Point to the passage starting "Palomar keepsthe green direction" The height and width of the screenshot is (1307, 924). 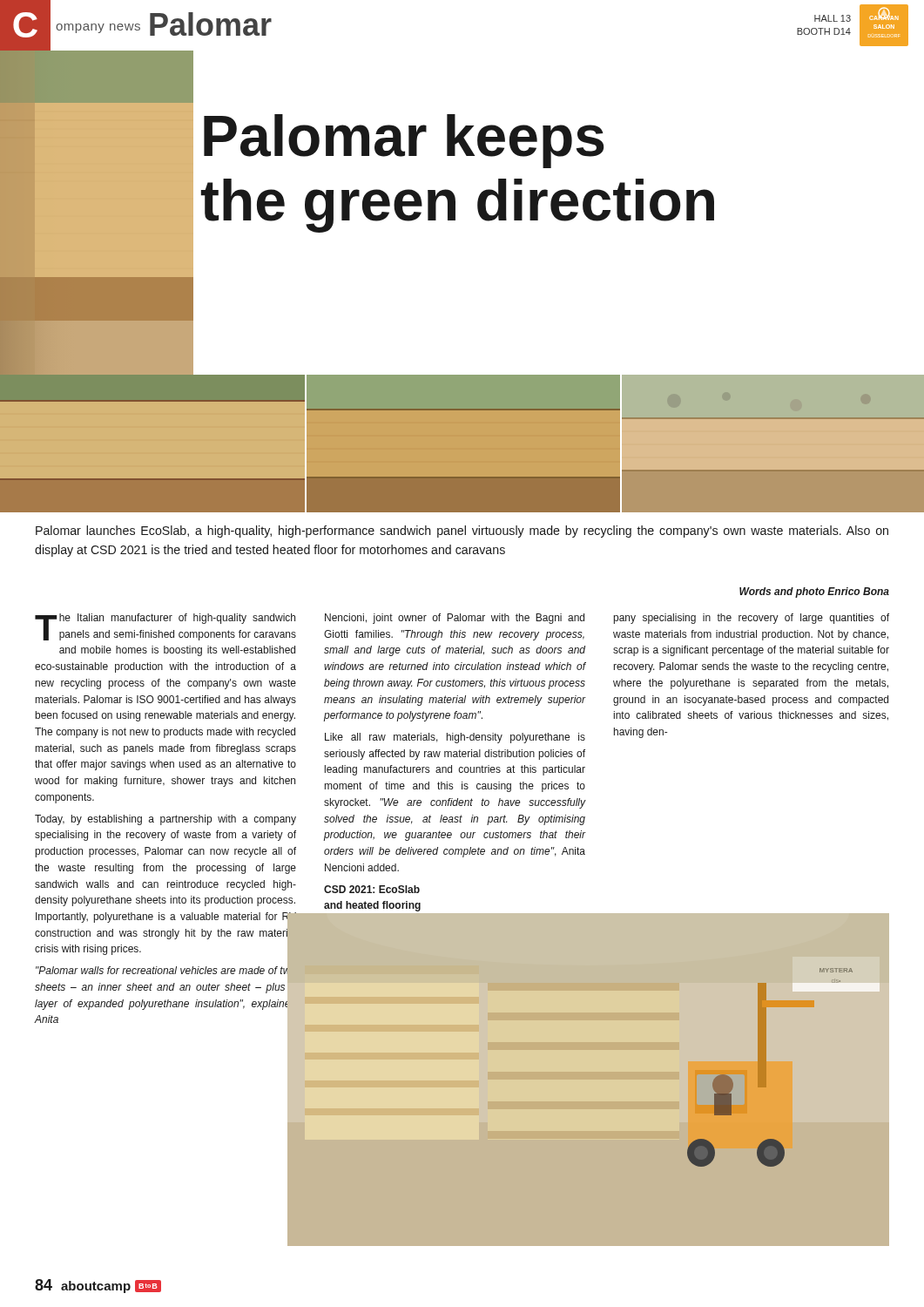[553, 169]
